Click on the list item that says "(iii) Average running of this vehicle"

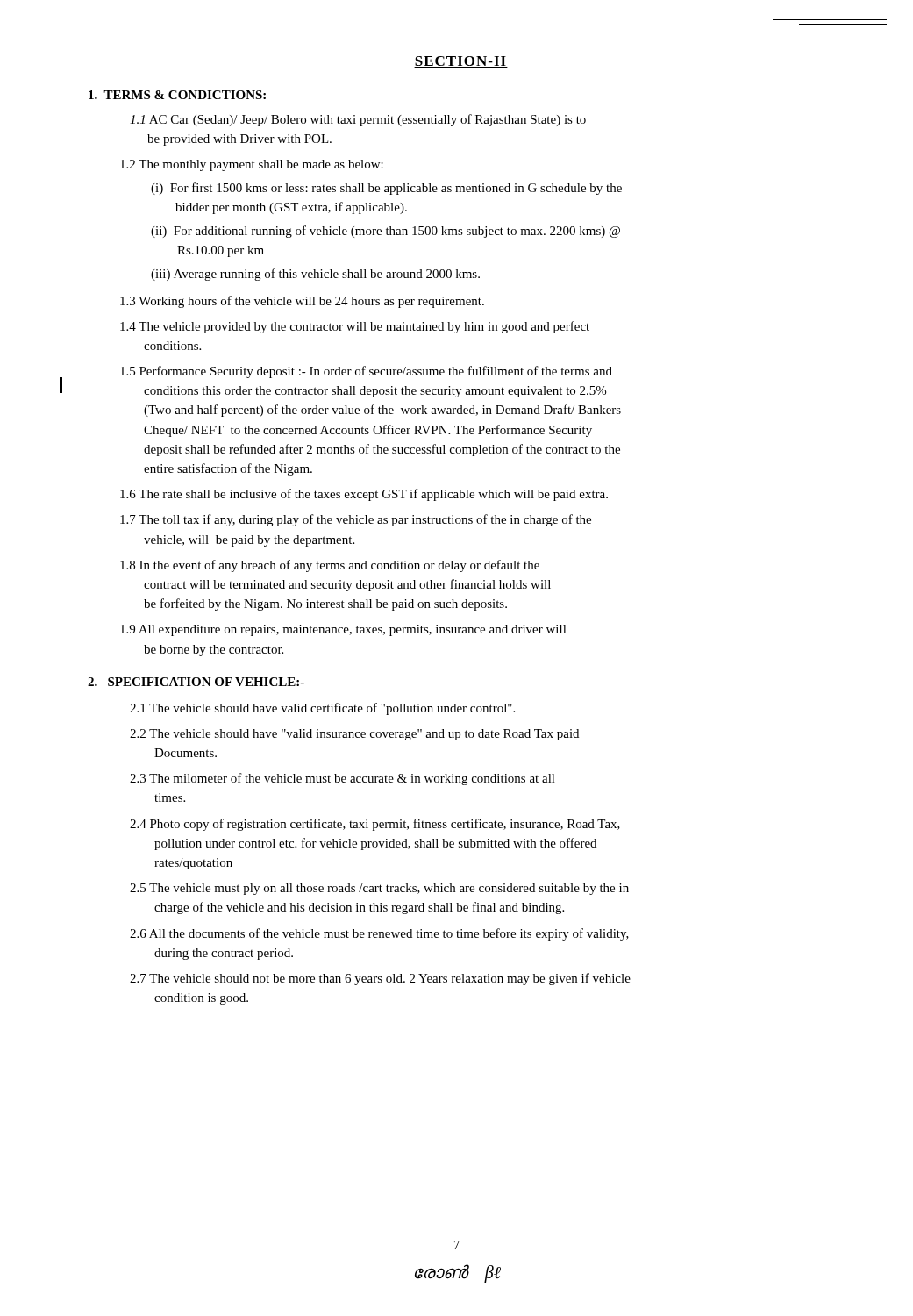coord(316,274)
